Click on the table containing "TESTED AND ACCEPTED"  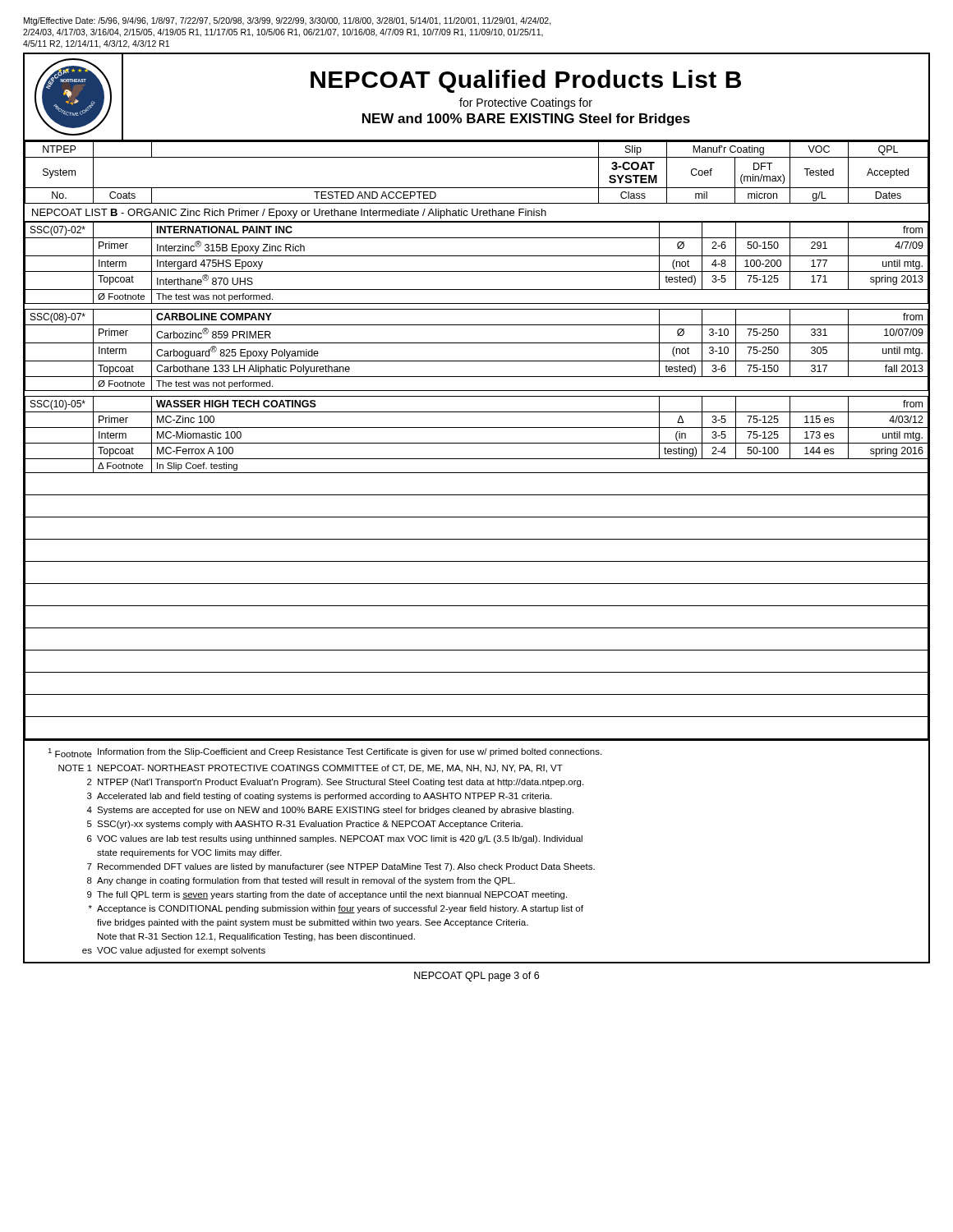click(x=476, y=172)
